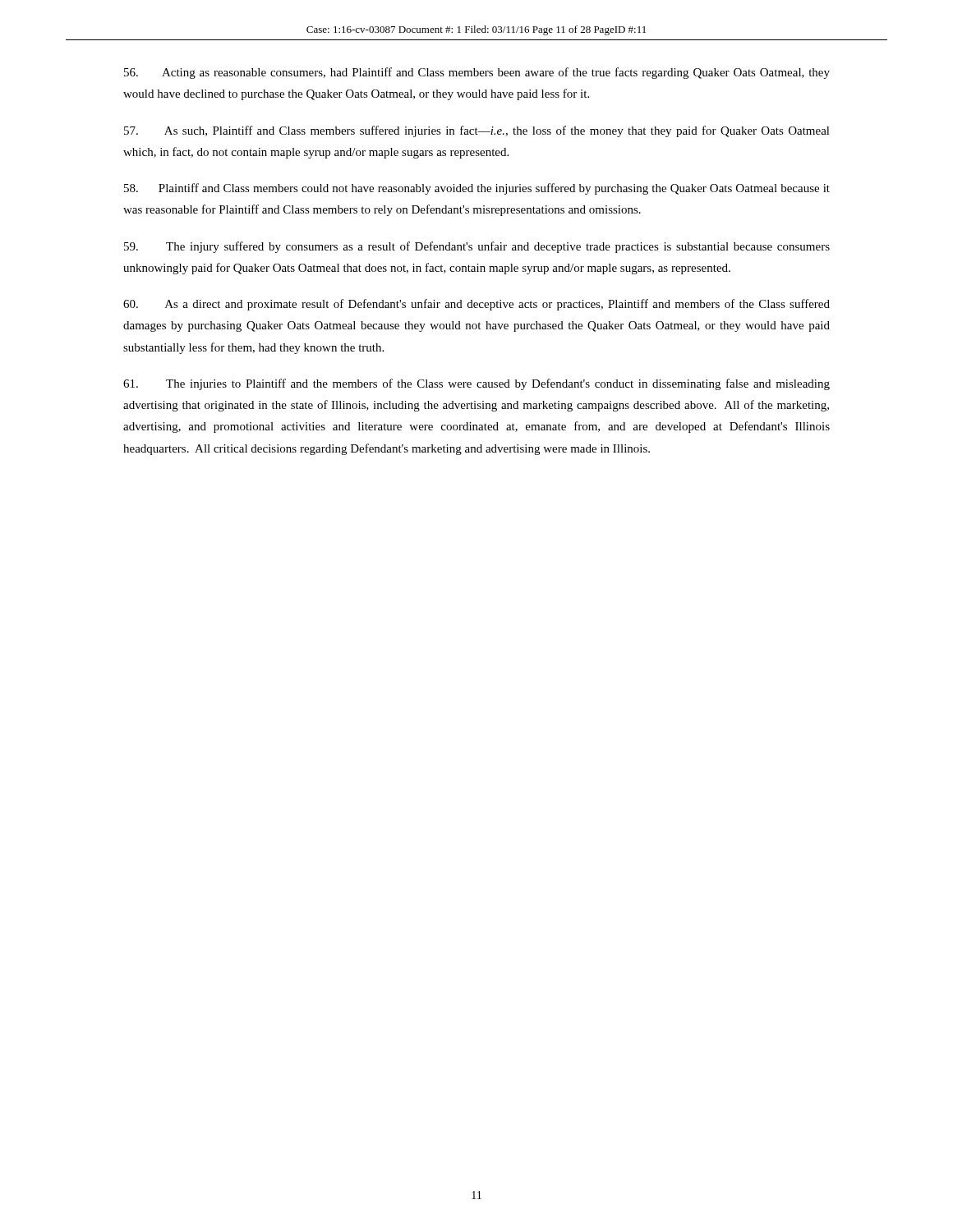This screenshot has width=953, height=1232.
Task: Navigate to the element starting "The injury suffered by"
Action: pos(476,257)
